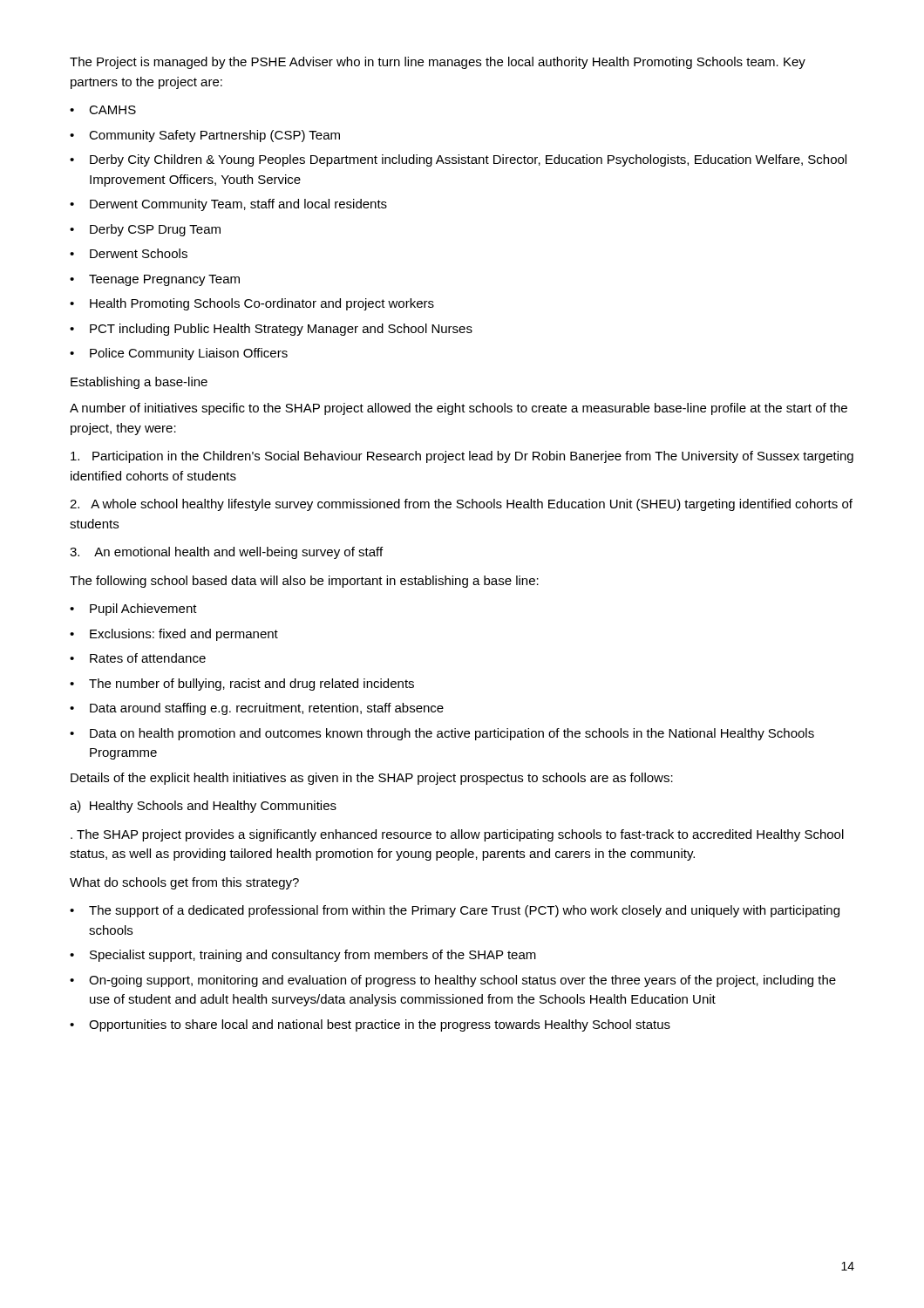Navigate to the region starting "A number of"
The image size is (924, 1308).
coord(459,417)
